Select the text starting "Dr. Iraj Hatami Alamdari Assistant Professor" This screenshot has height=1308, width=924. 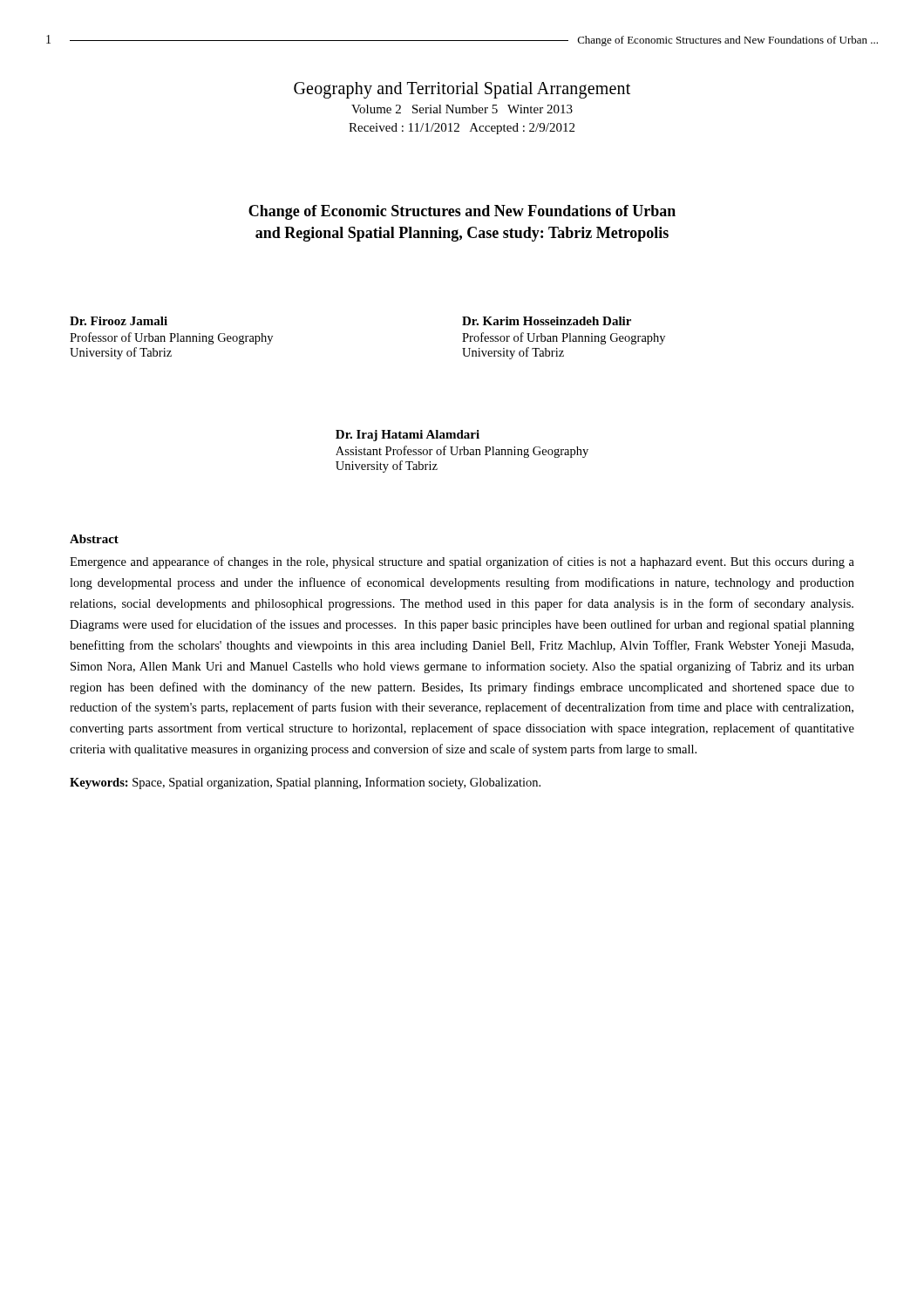tap(462, 450)
